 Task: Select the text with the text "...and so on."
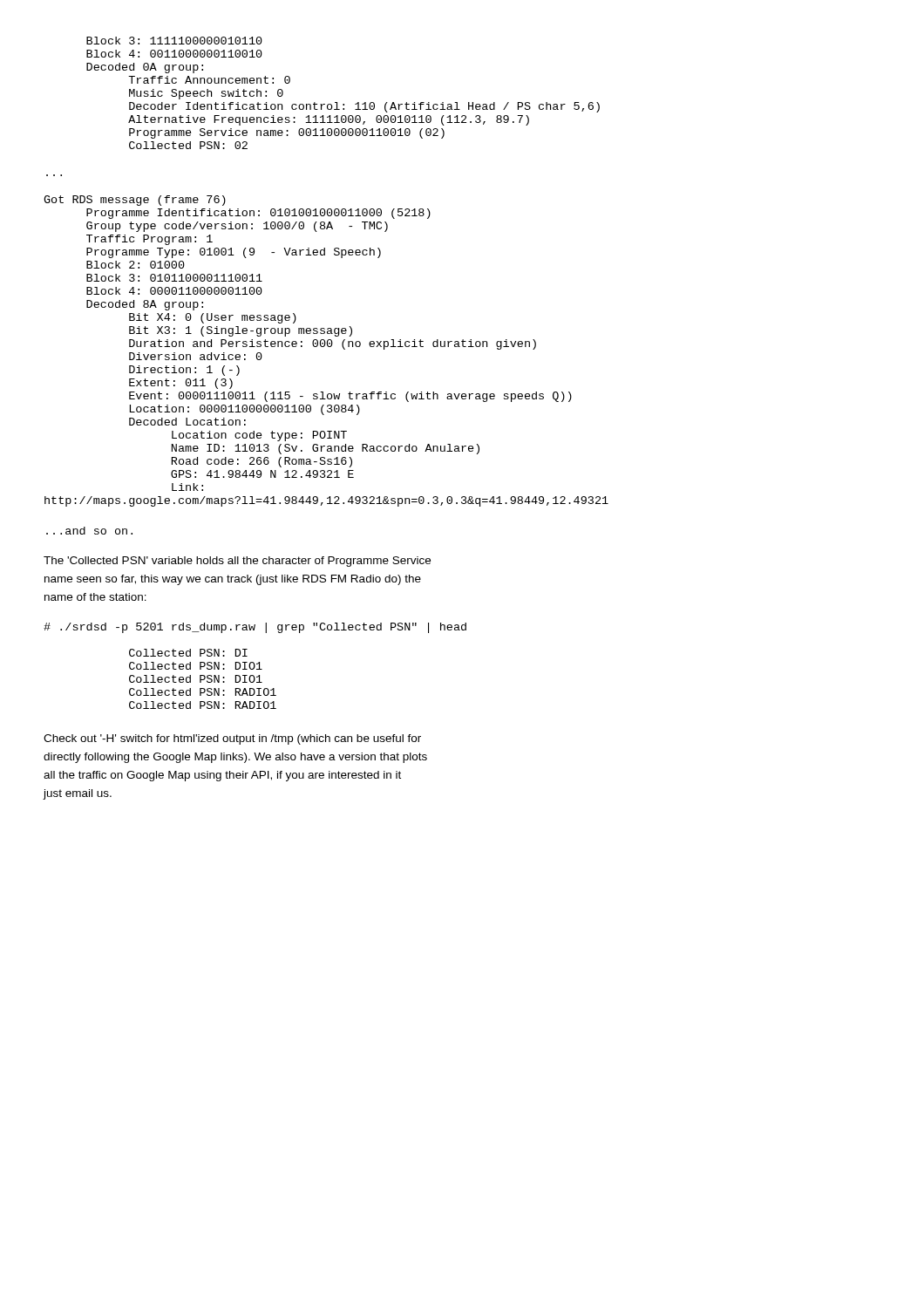click(x=75, y=530)
